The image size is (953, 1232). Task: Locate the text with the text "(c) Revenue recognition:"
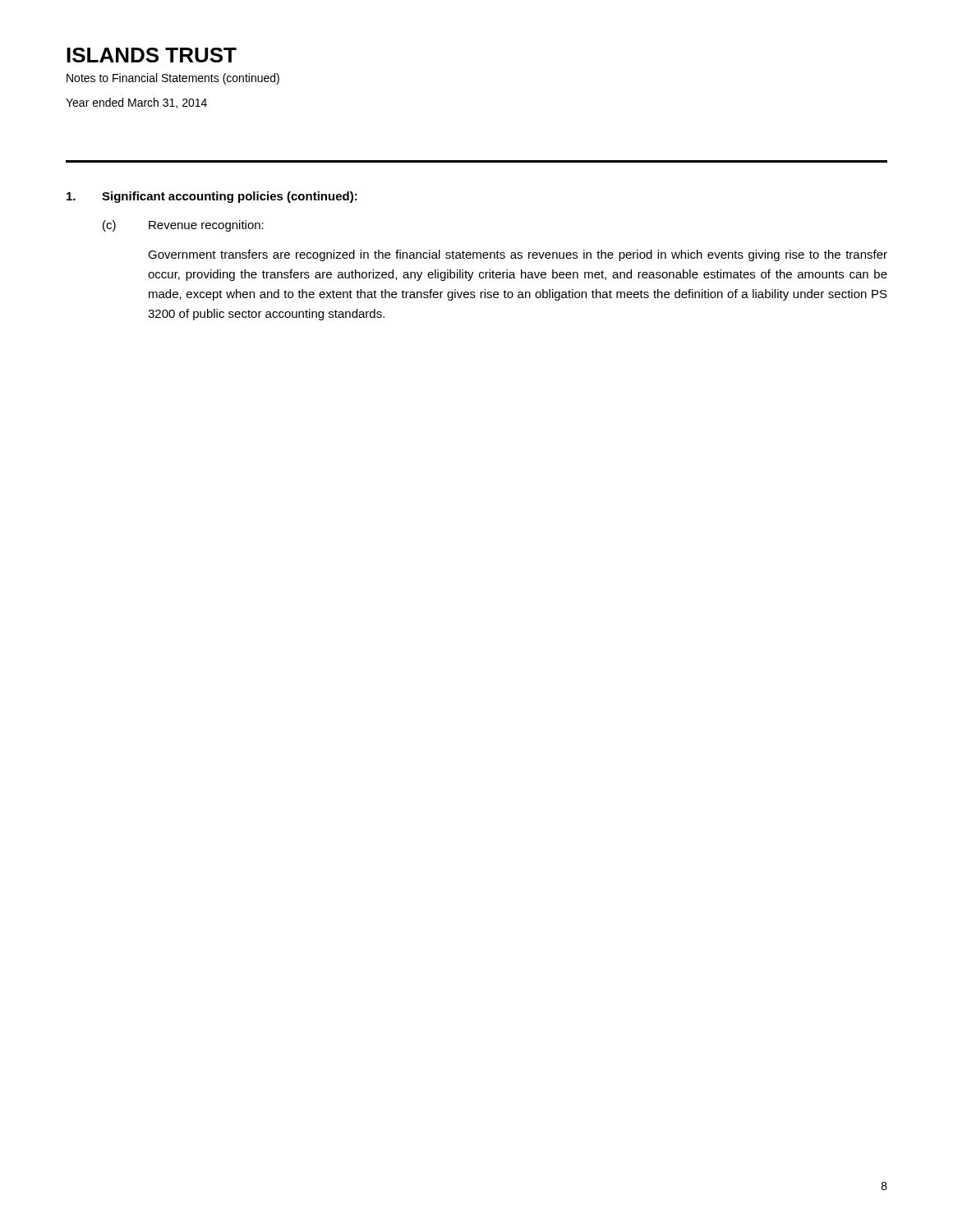(183, 225)
